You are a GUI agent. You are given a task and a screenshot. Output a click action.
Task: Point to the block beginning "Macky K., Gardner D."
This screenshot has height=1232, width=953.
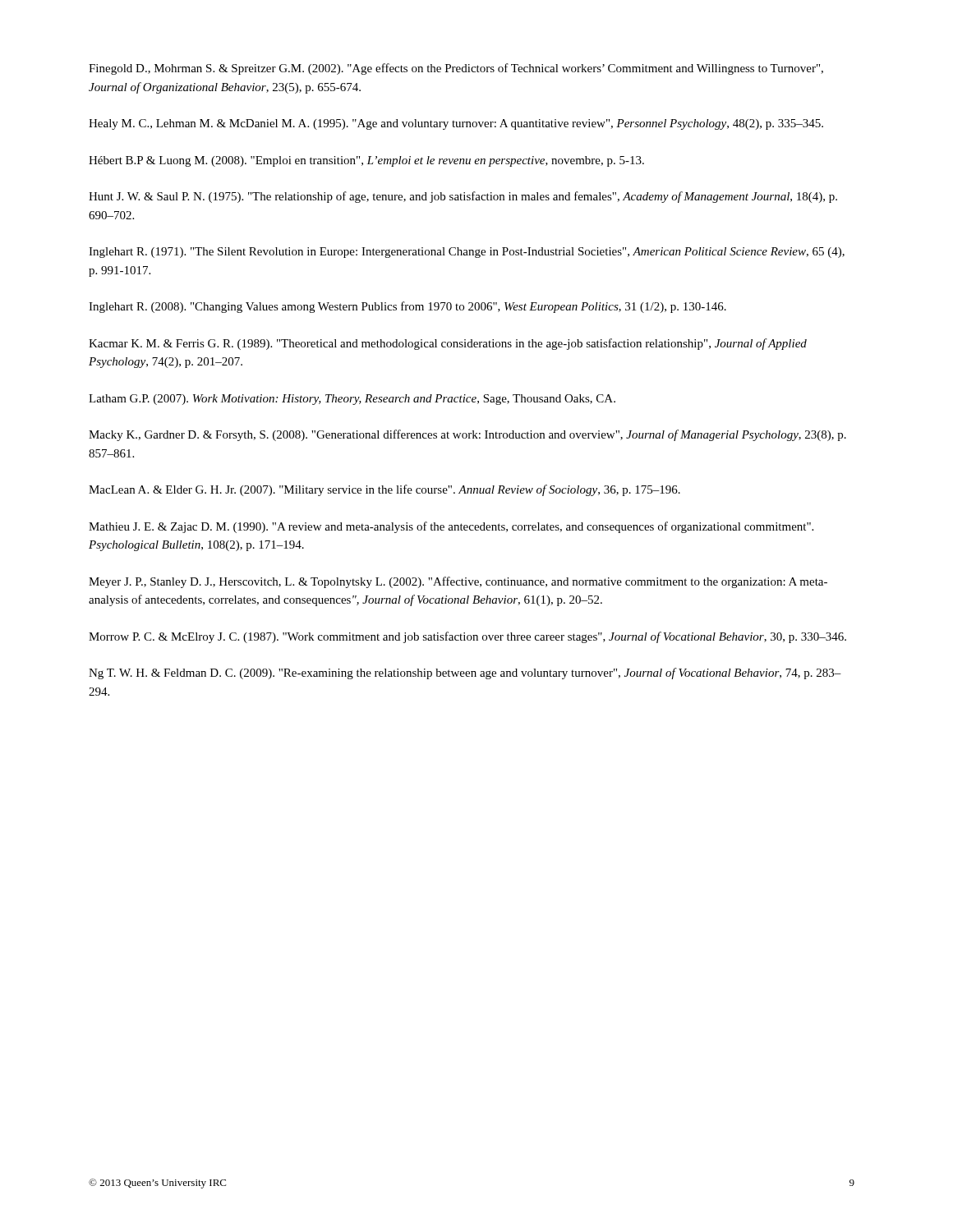468,444
